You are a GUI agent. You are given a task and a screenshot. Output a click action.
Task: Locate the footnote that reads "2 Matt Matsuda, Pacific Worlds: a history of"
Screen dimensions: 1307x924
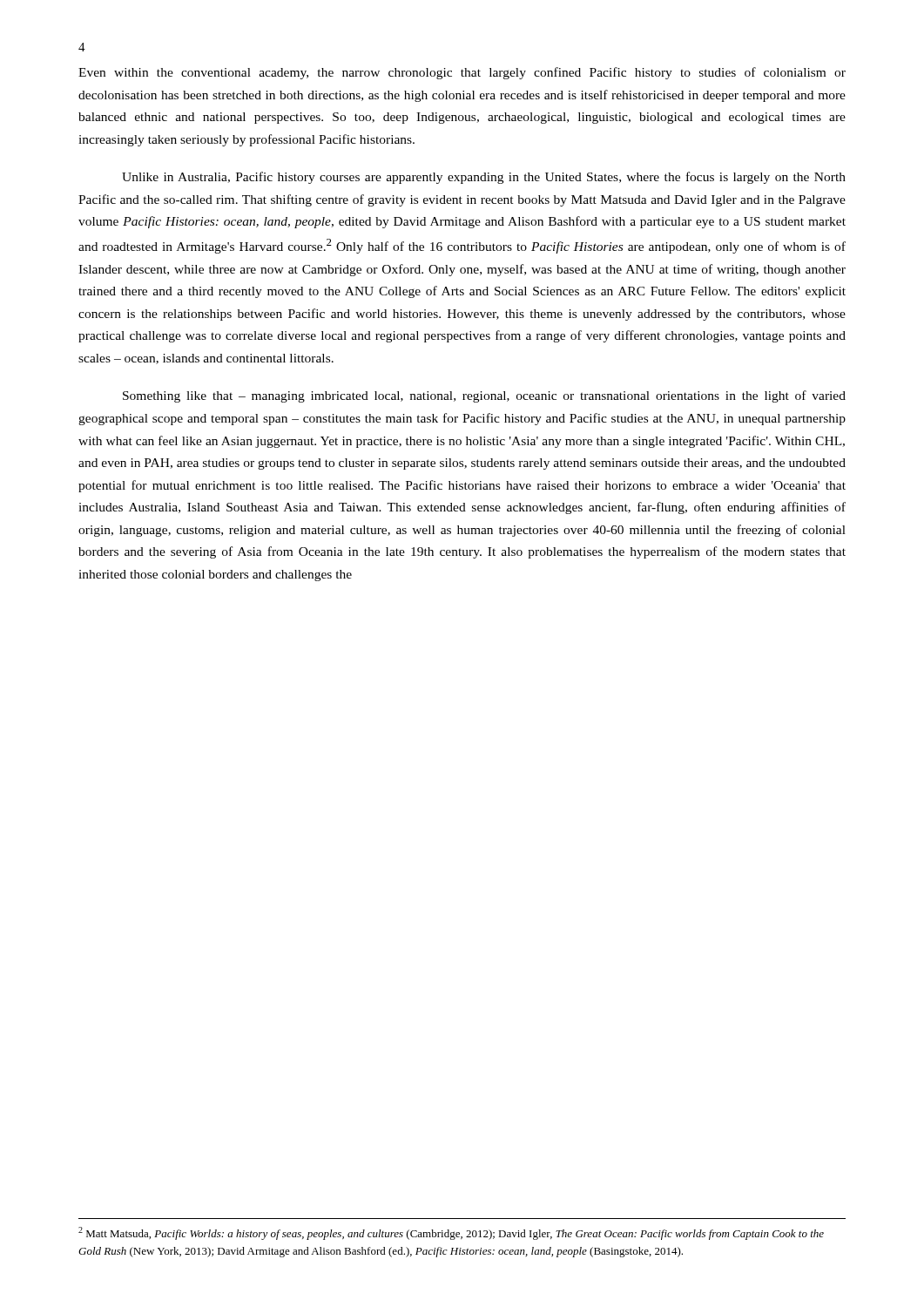[451, 1241]
